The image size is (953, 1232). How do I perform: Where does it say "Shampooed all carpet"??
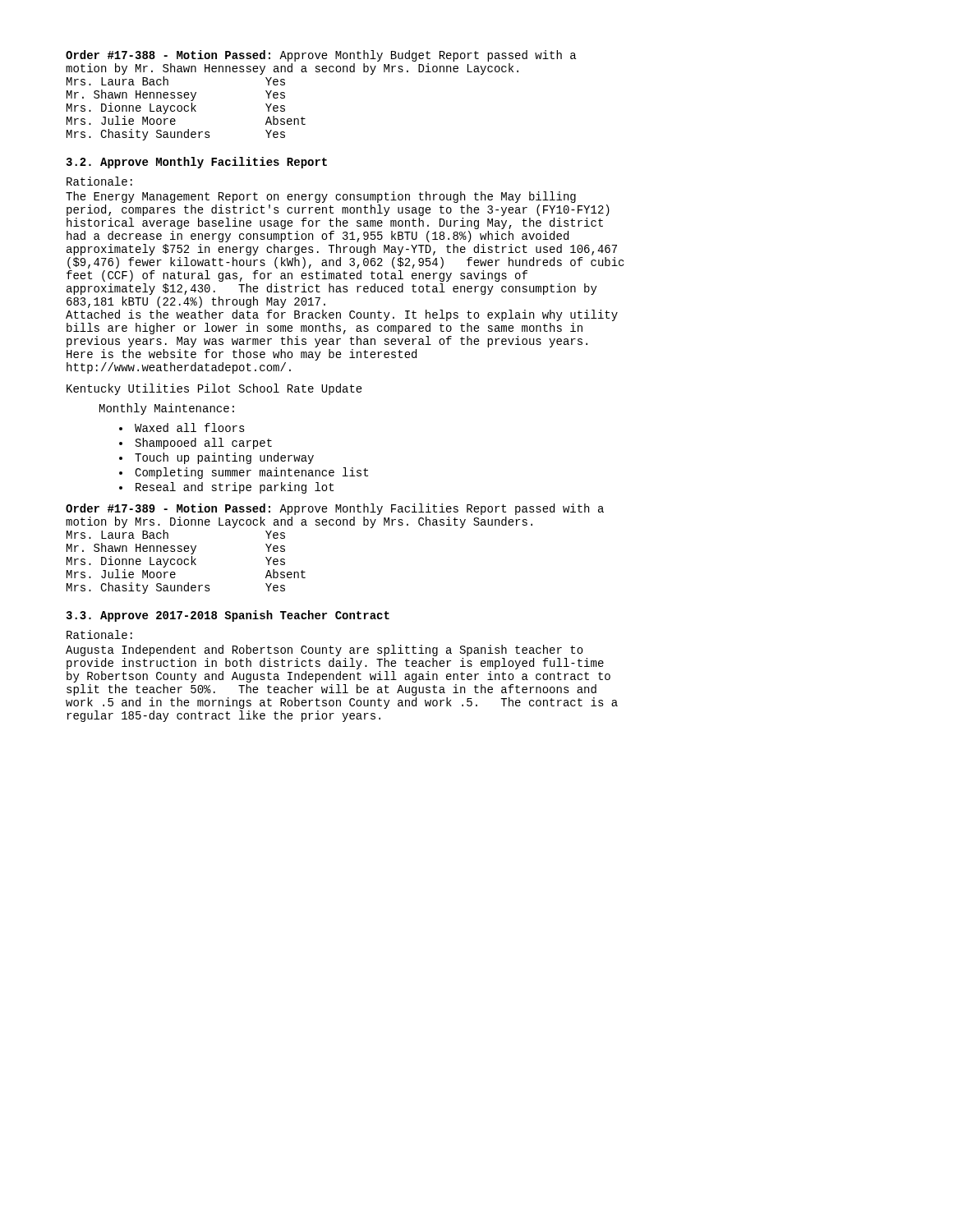point(204,444)
